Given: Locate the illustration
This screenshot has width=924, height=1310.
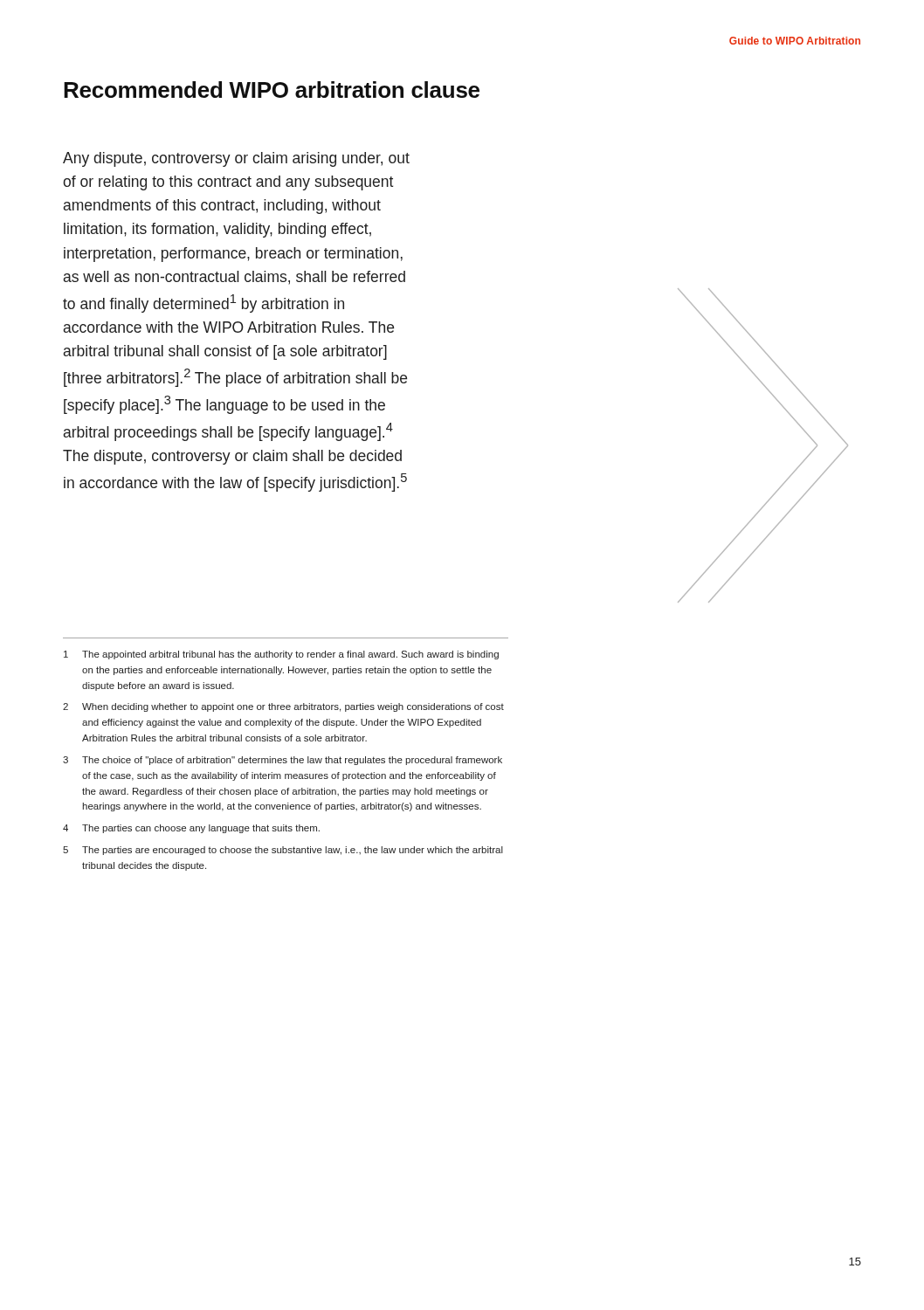Looking at the screenshot, I should click(765, 447).
